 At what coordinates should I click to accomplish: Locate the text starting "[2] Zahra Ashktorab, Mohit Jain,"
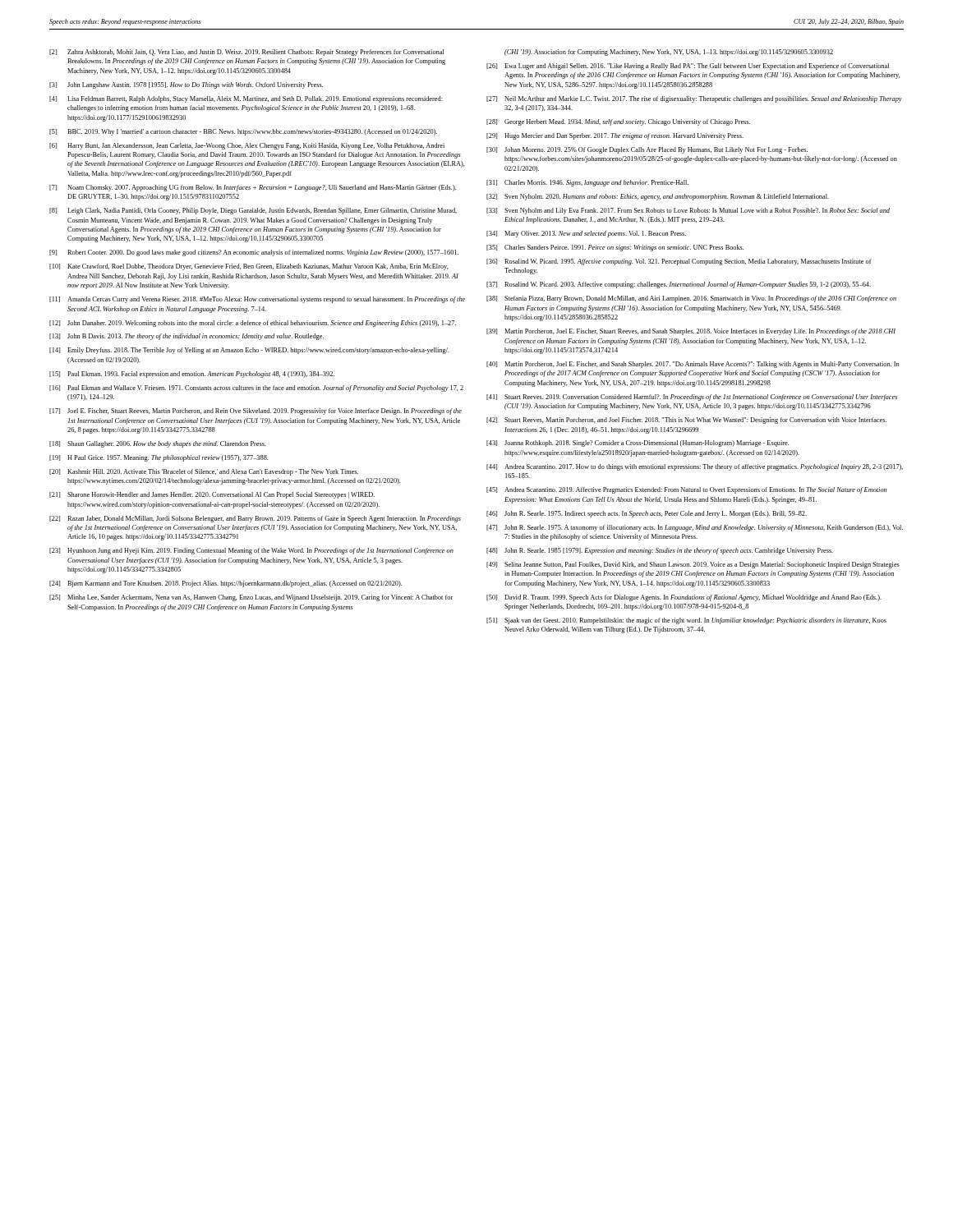(x=258, y=62)
